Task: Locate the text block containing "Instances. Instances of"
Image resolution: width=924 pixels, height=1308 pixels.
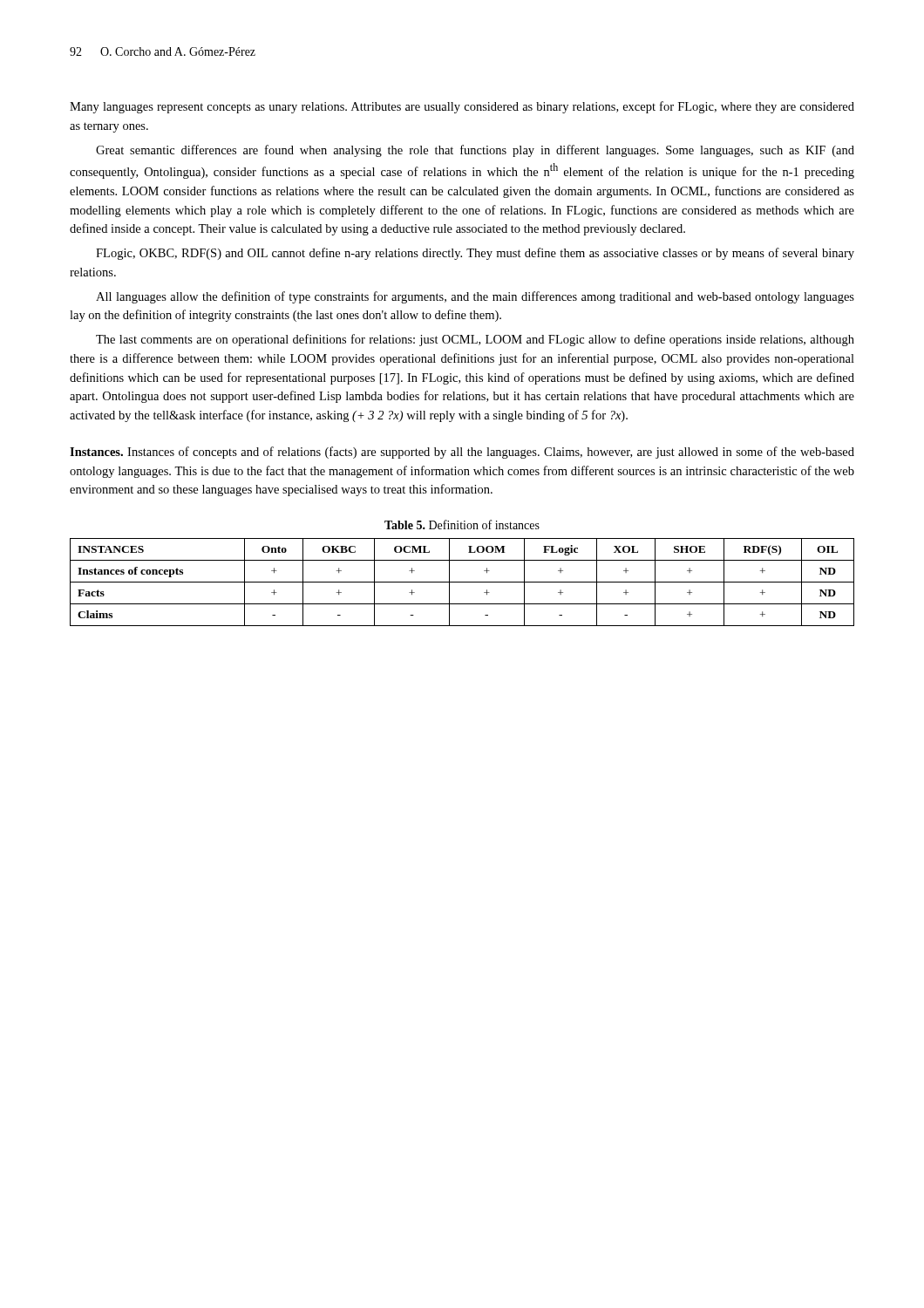Action: [x=462, y=471]
